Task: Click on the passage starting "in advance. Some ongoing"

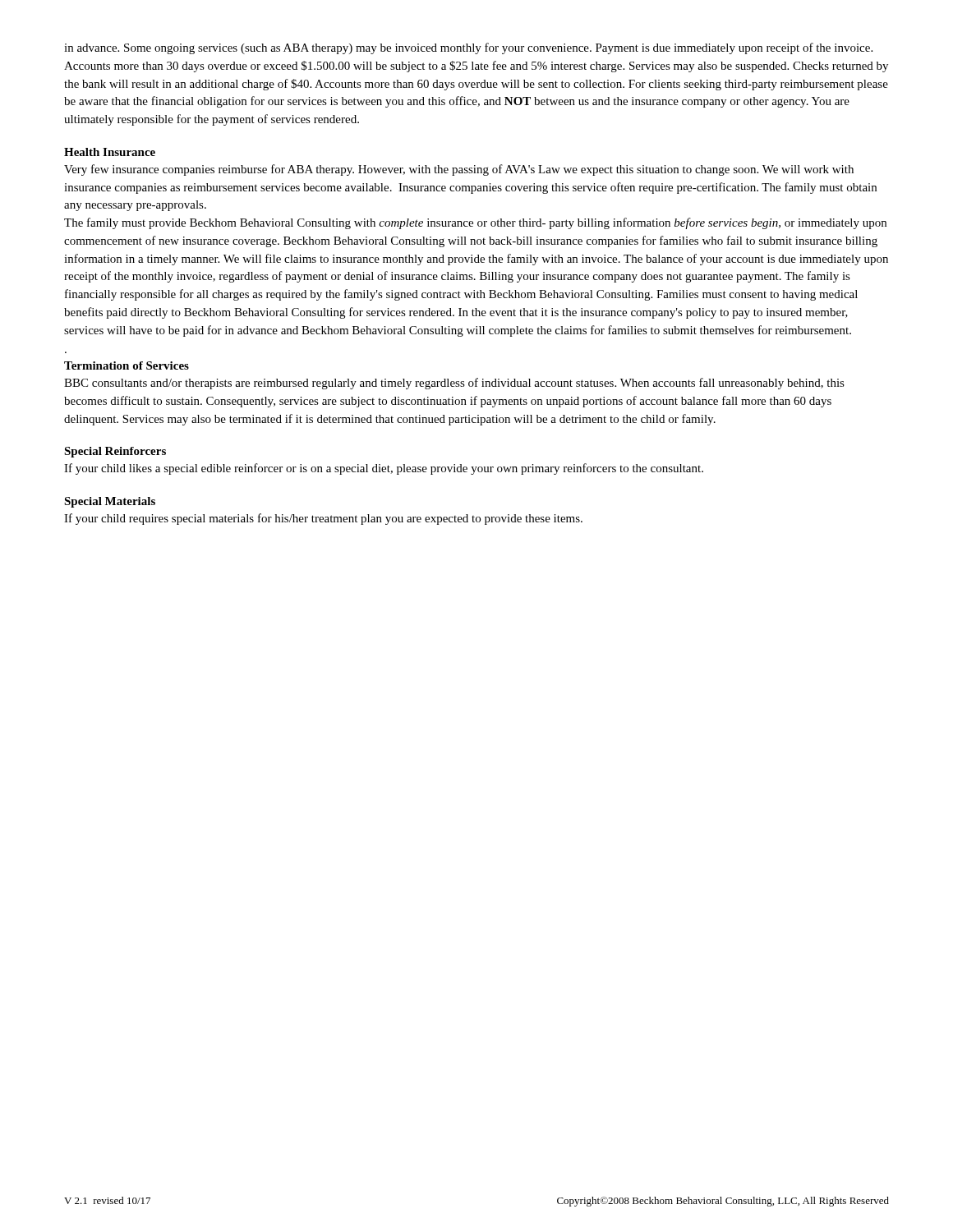Action: [x=476, y=83]
